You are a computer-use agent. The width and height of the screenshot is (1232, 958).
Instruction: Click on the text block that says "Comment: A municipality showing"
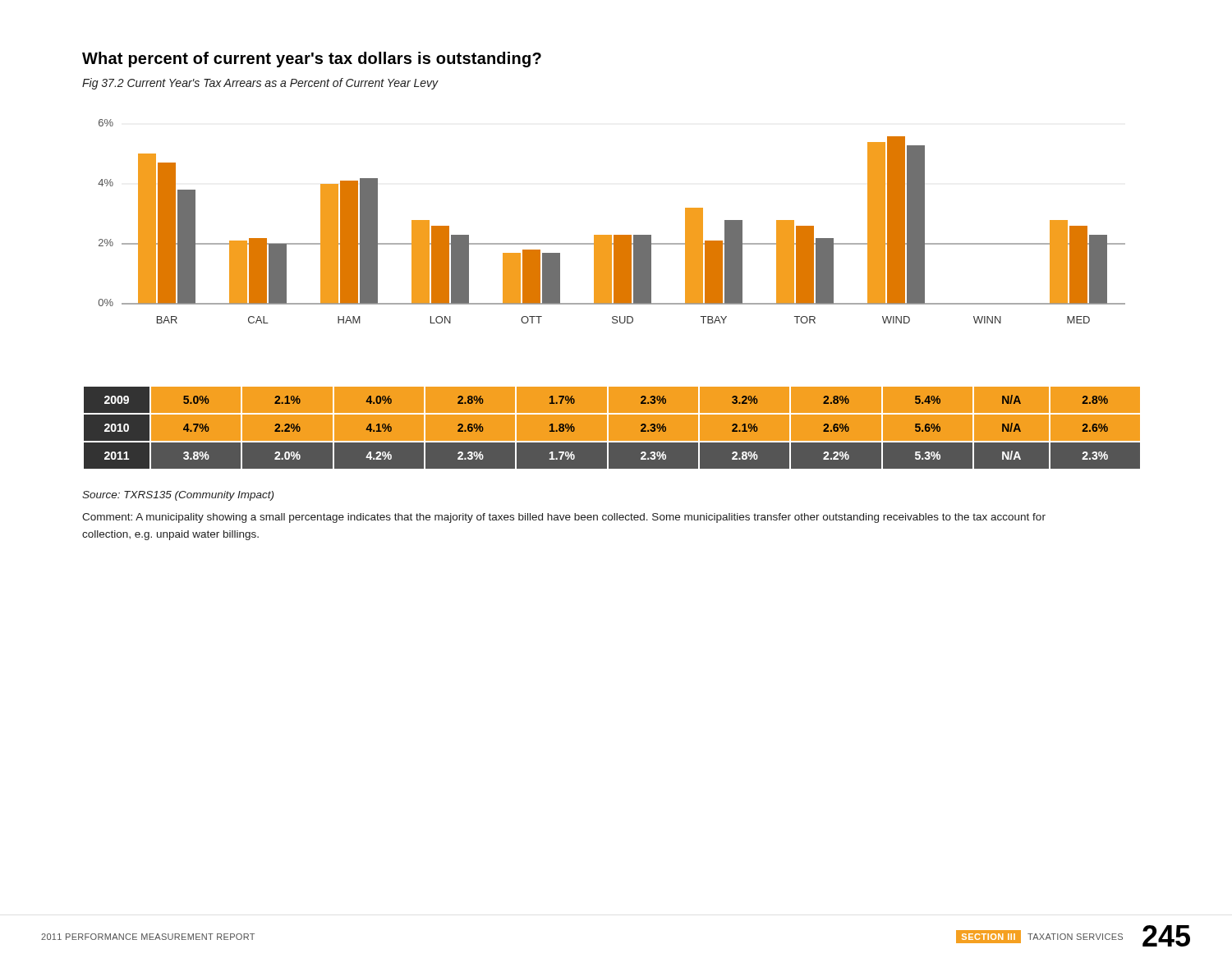pos(564,525)
